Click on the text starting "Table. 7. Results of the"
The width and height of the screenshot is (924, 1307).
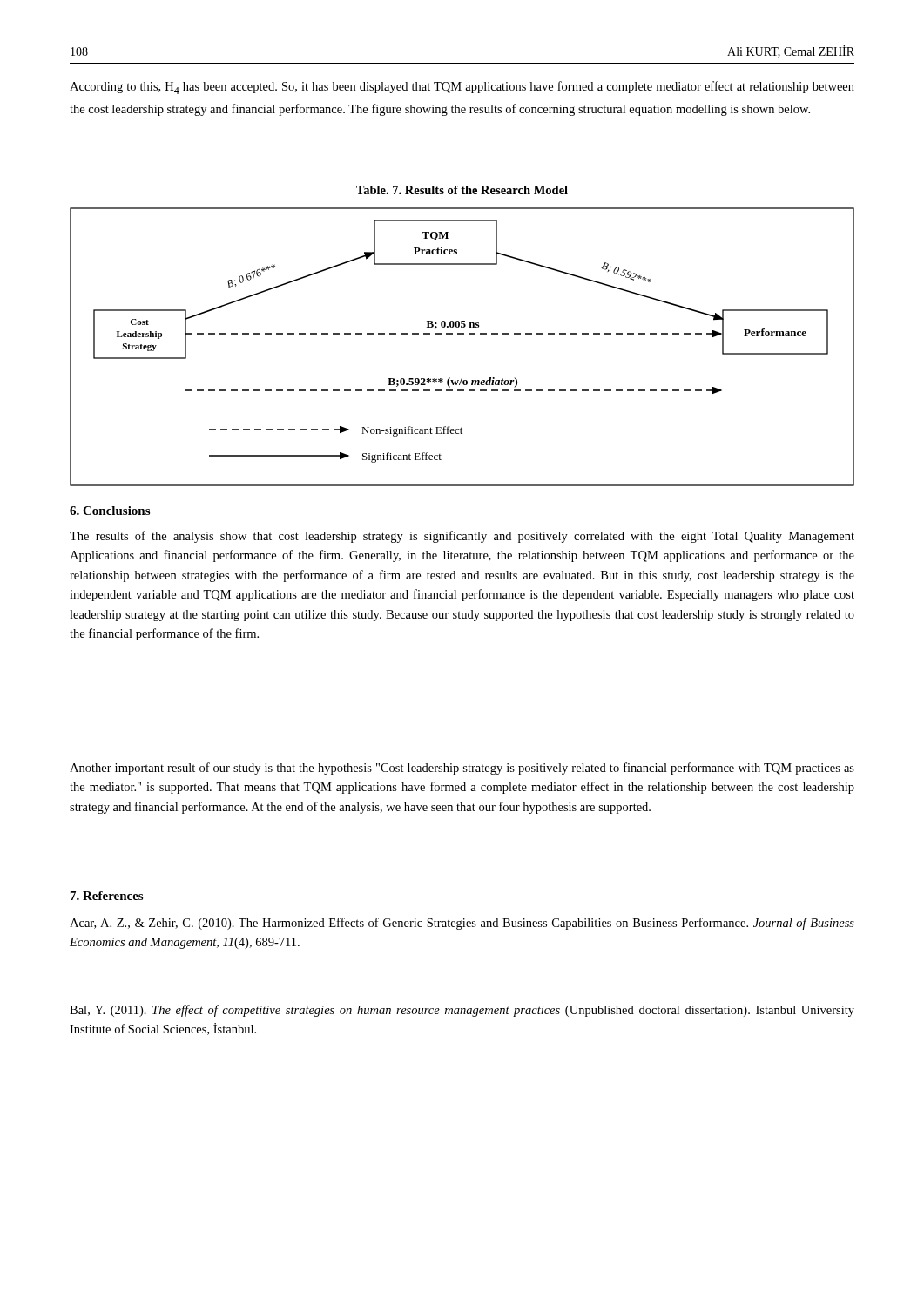pyautogui.click(x=462, y=190)
